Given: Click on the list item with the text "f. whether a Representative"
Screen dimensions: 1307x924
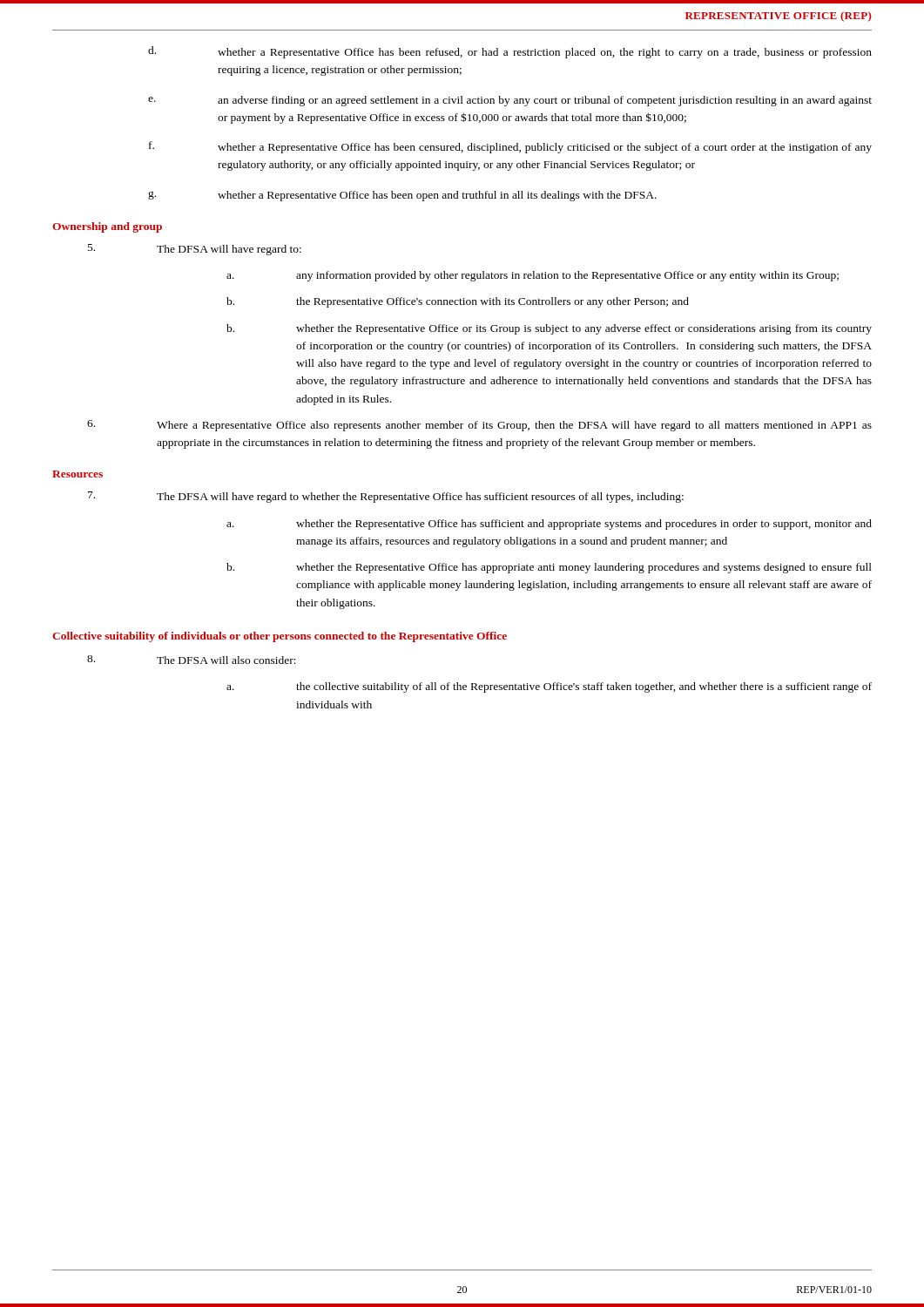Looking at the screenshot, I should pyautogui.click(x=462, y=156).
